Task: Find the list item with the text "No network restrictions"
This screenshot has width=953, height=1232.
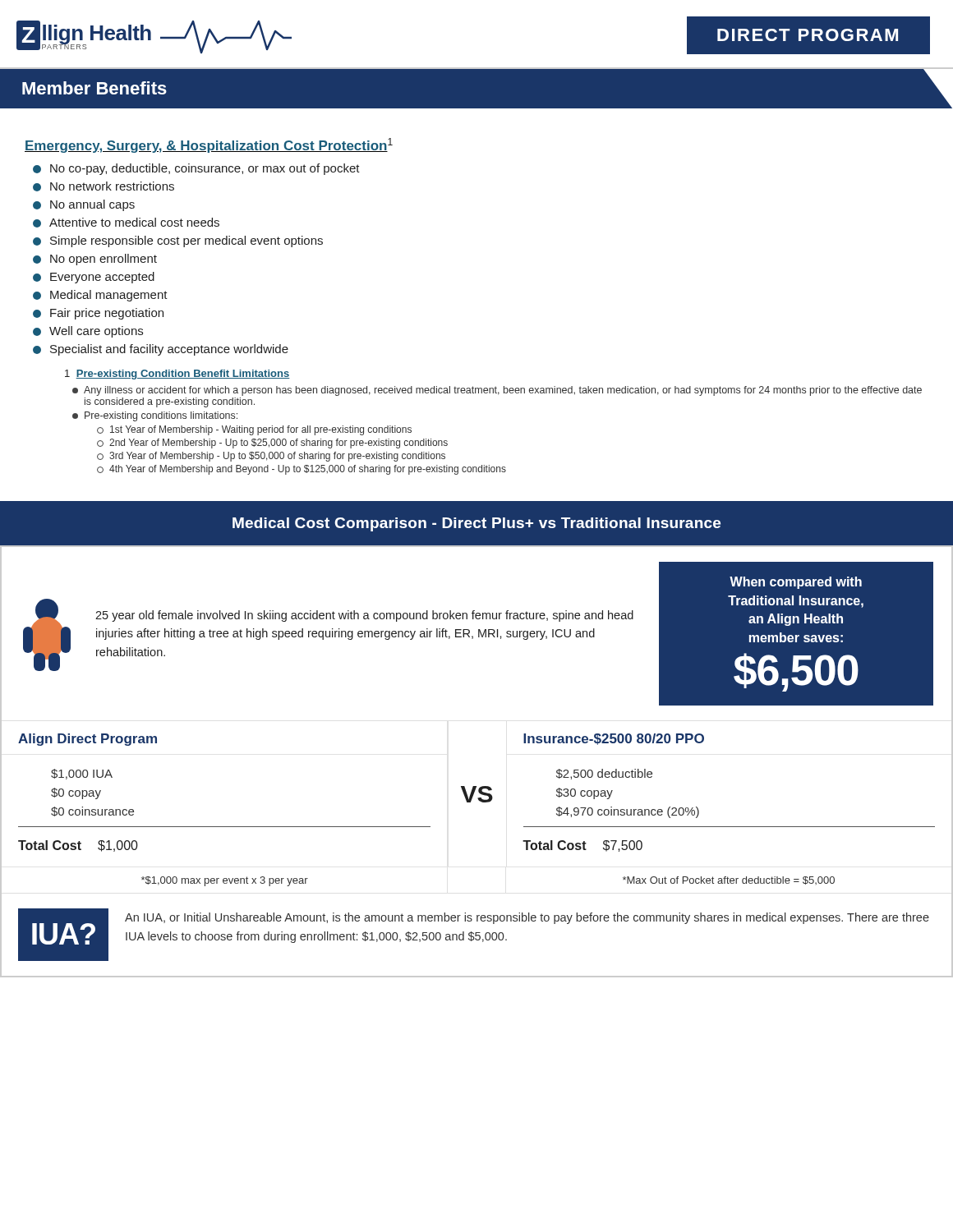Action: [104, 186]
